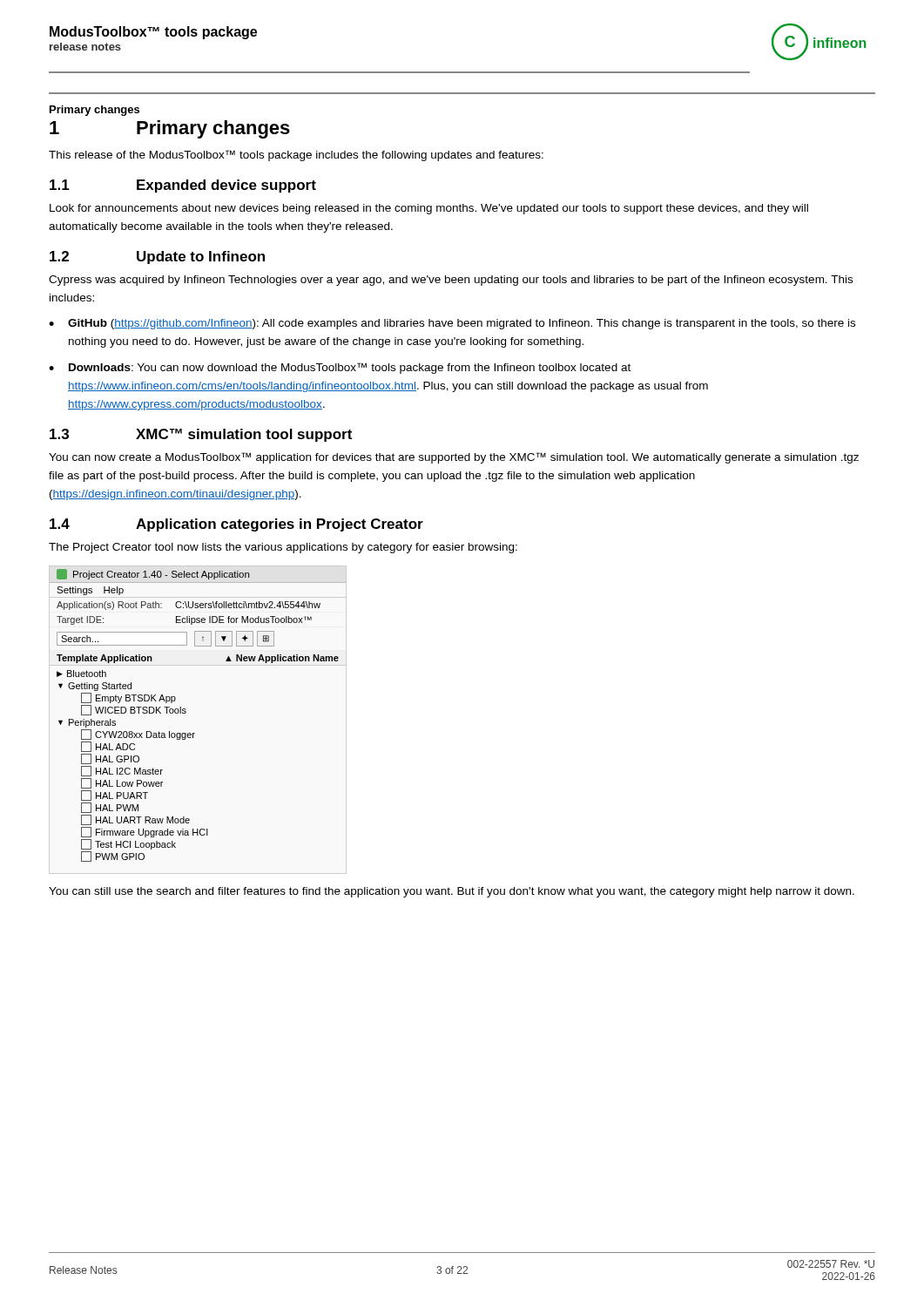Locate the screenshot

462,720
